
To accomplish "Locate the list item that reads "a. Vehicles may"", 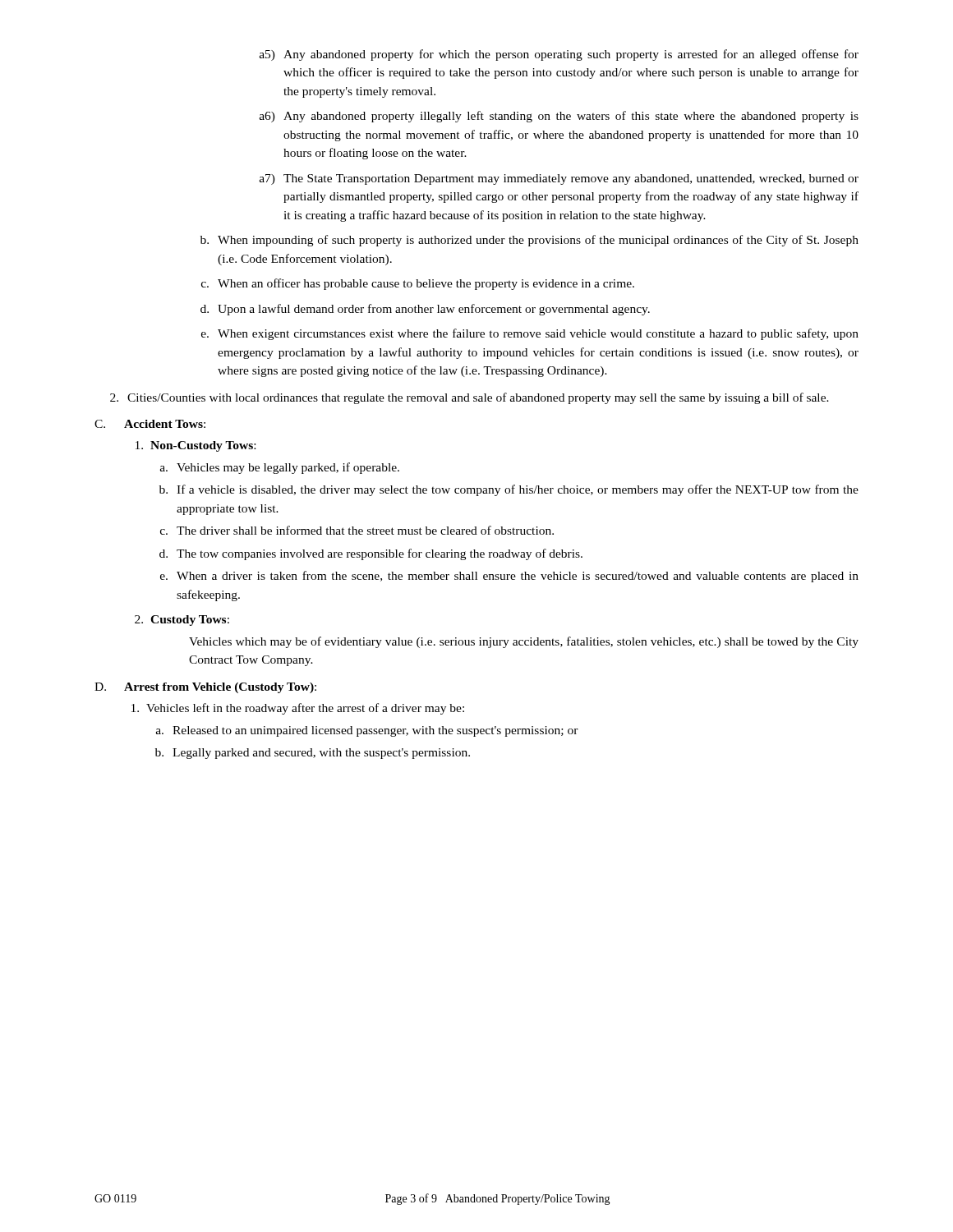I will click(280, 468).
